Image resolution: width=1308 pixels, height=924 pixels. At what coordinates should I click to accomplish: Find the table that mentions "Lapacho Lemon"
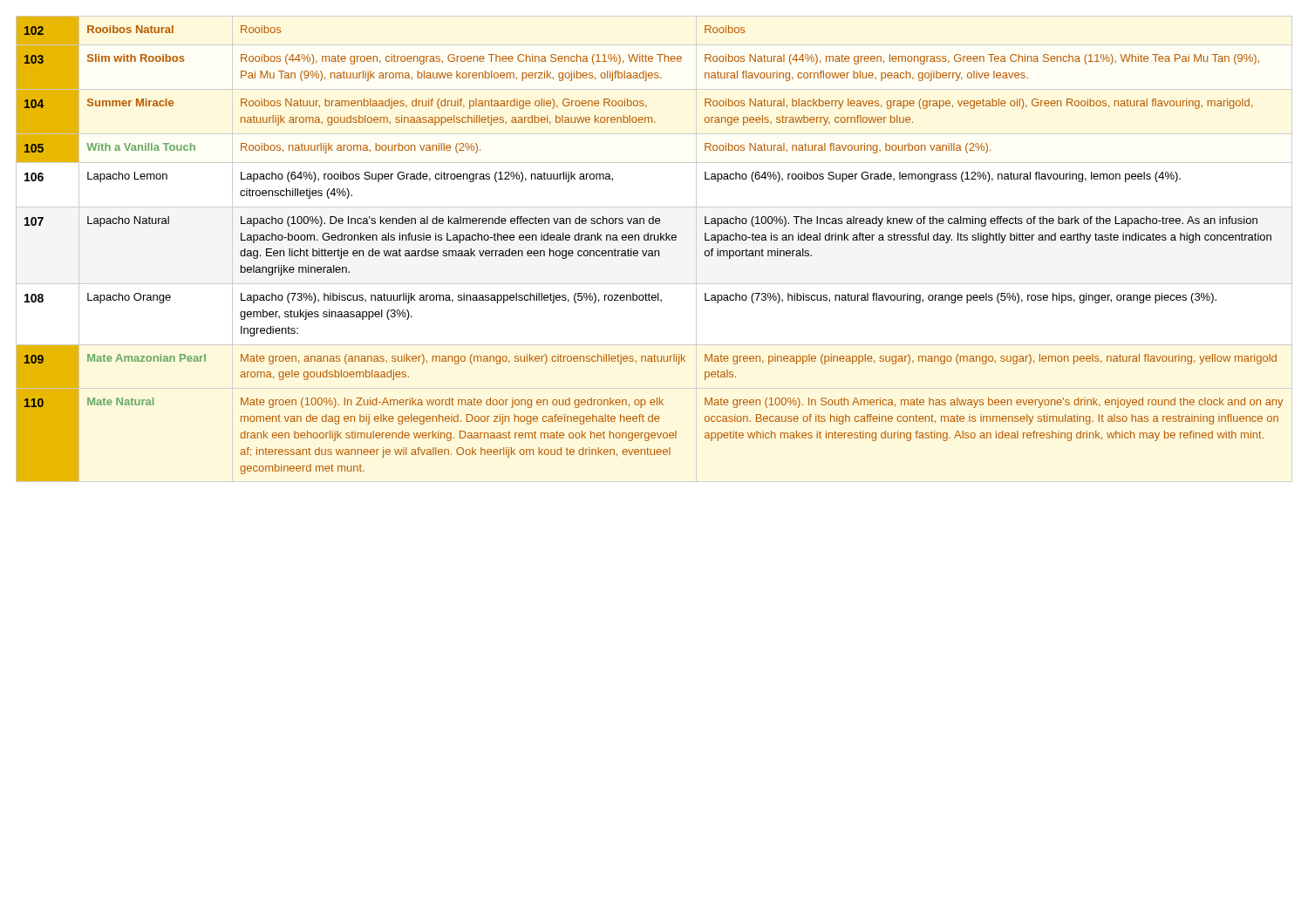(654, 249)
